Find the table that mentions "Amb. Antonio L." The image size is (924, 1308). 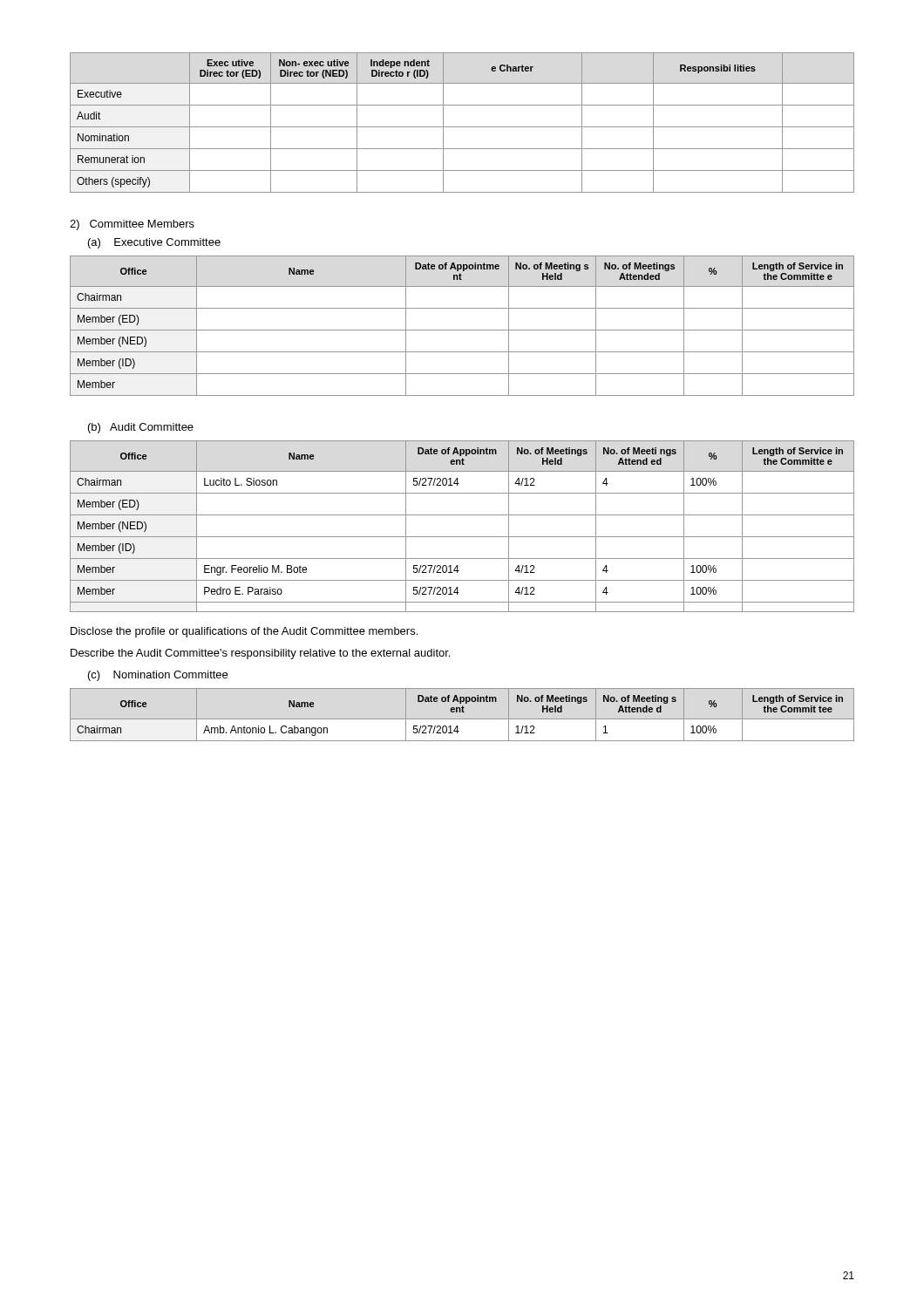pyautogui.click(x=462, y=715)
